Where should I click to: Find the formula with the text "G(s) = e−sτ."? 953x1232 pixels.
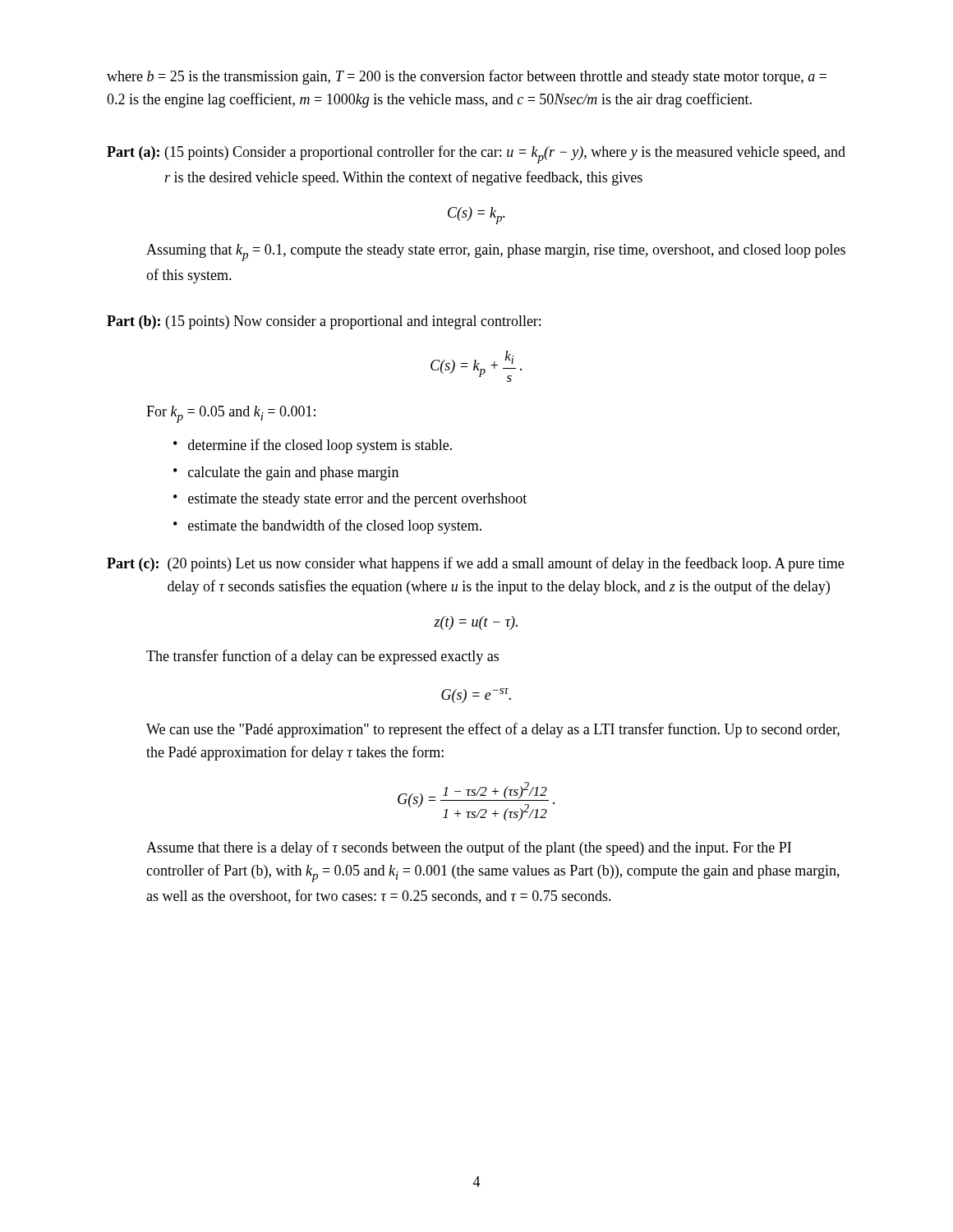click(x=476, y=693)
